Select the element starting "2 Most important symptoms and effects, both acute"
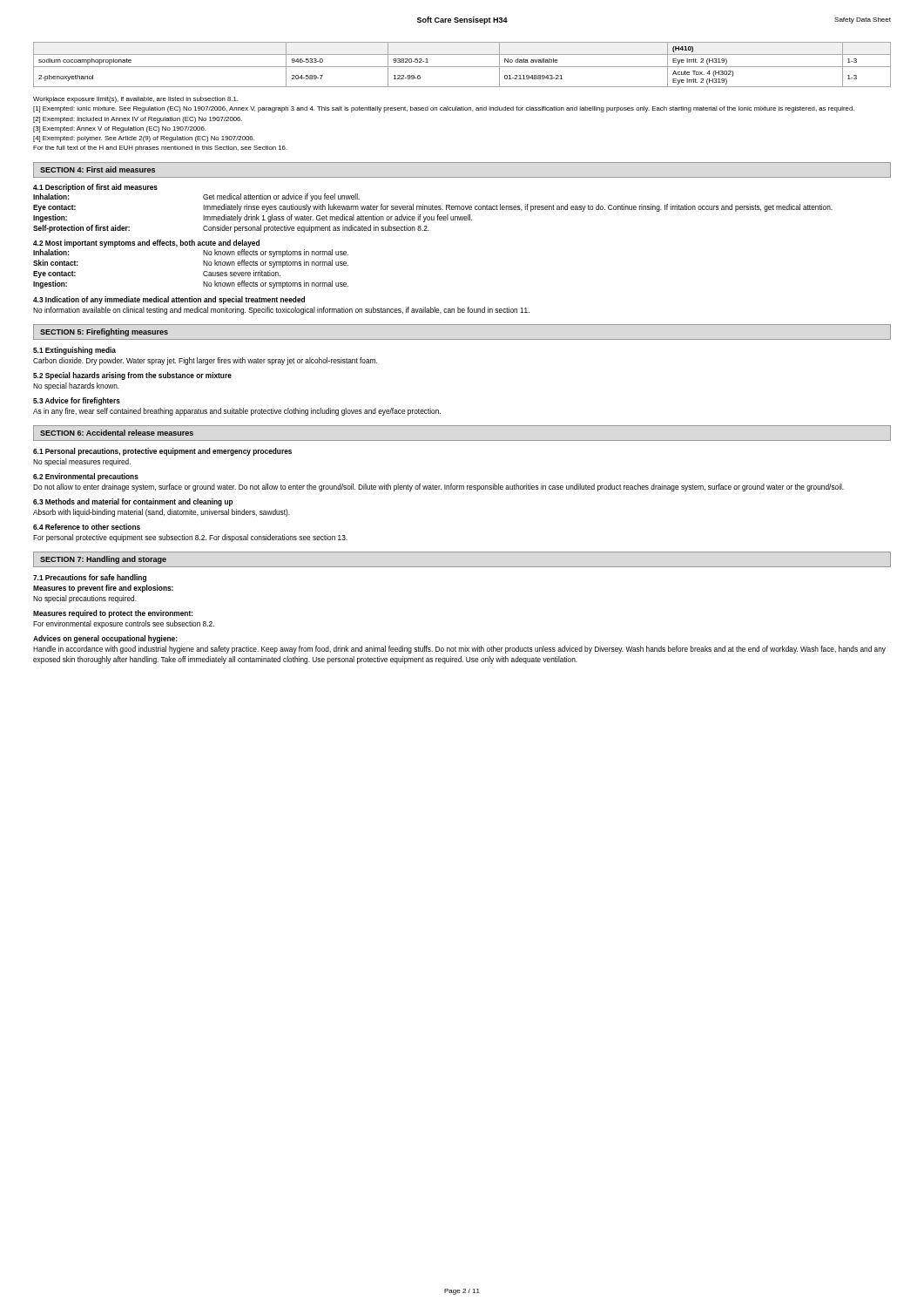This screenshot has width=924, height=1307. point(146,244)
